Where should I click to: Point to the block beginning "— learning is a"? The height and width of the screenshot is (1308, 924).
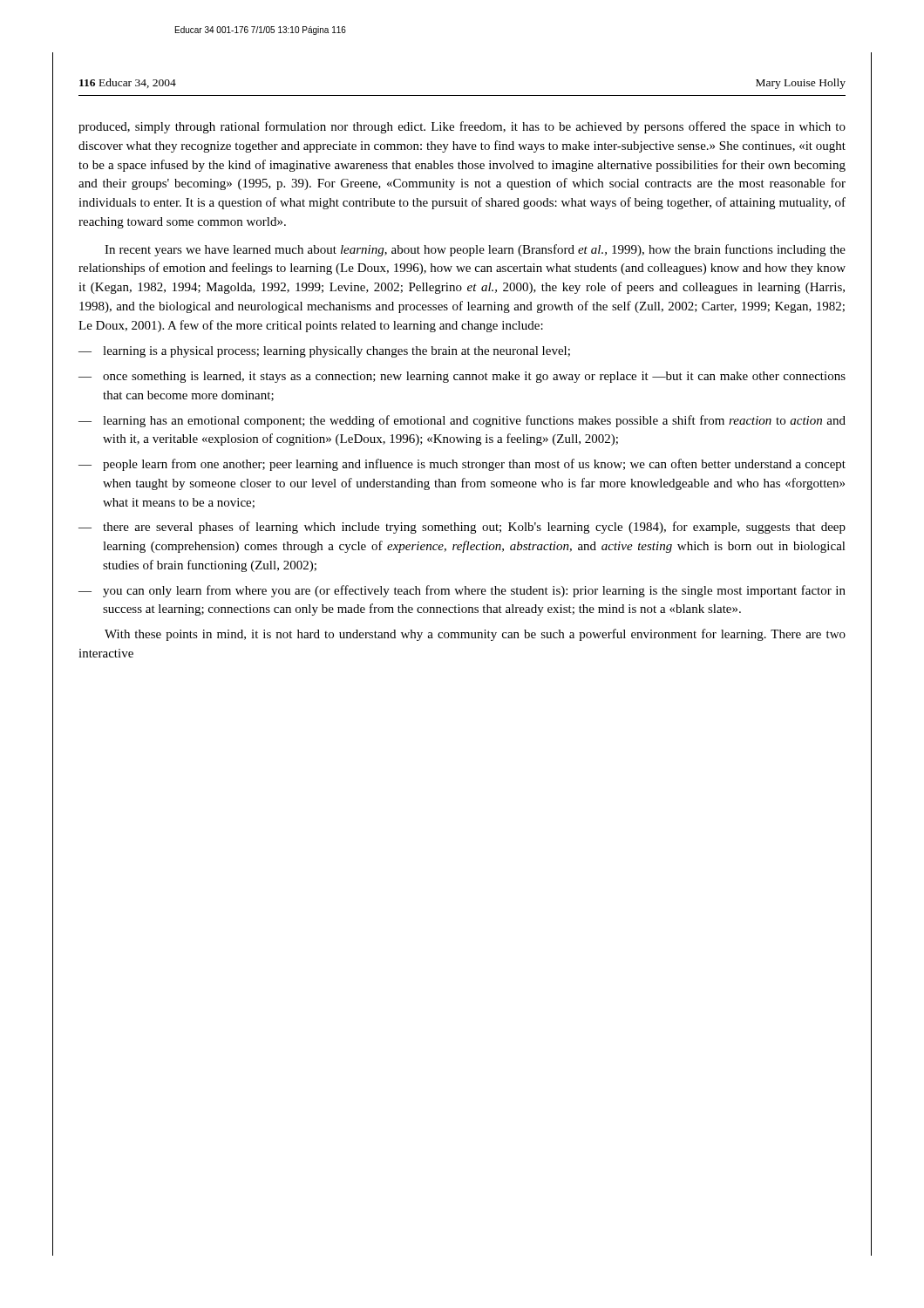click(462, 352)
